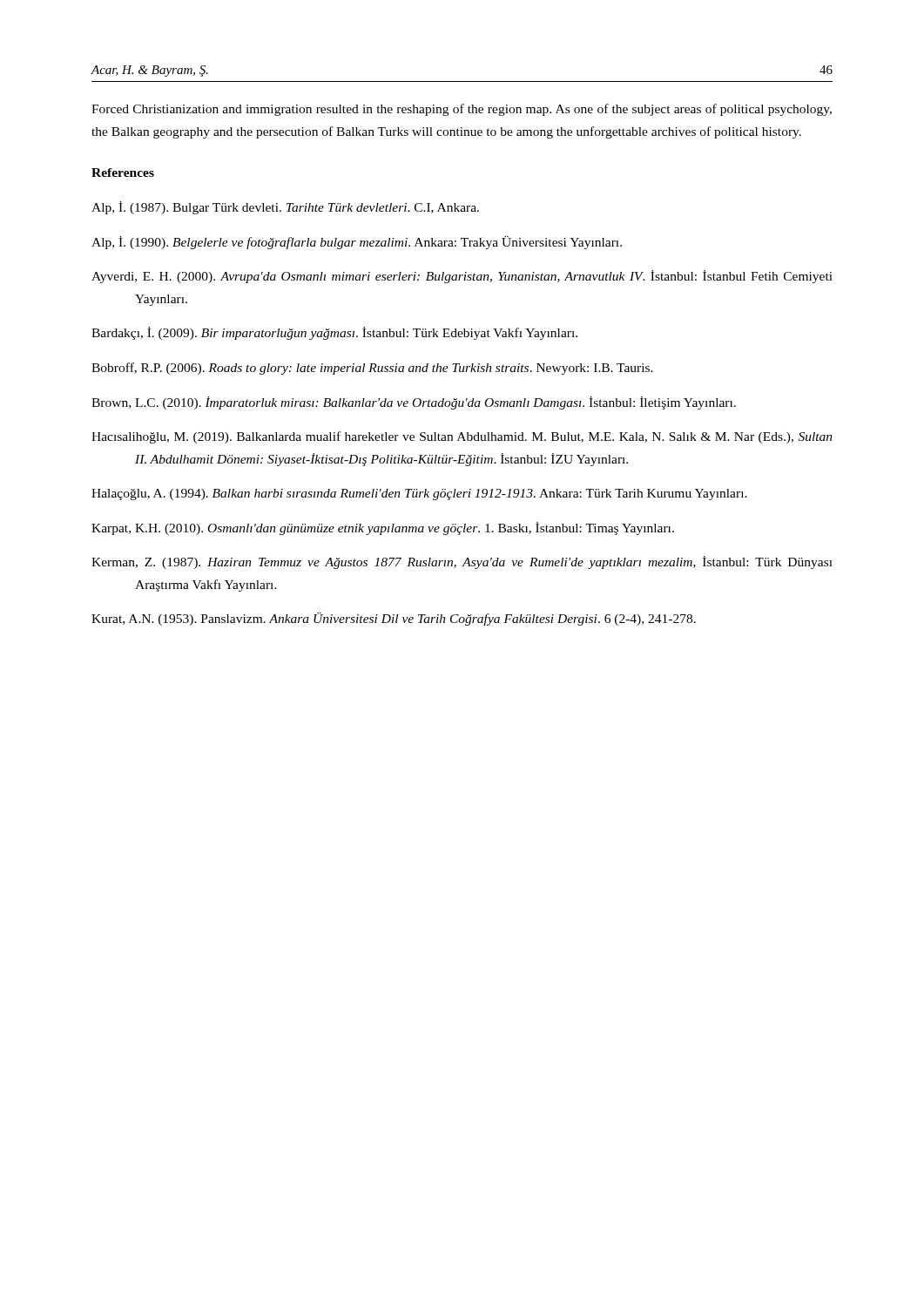Point to the block beginning "Bobroff, R.P. (2006). Roads to glory:"
924x1307 pixels.
[x=373, y=367]
